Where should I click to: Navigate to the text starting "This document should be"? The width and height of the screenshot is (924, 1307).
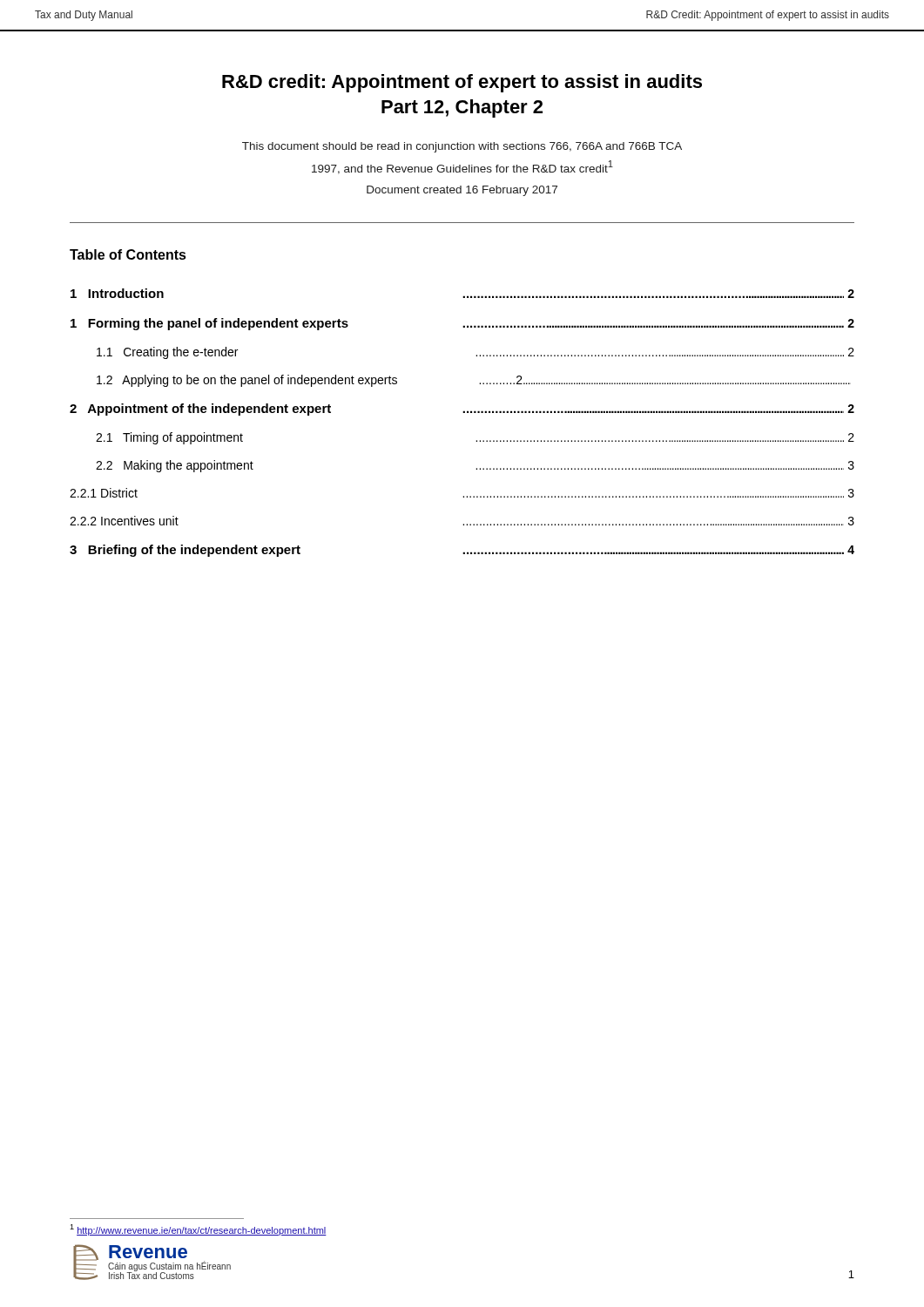pos(462,157)
